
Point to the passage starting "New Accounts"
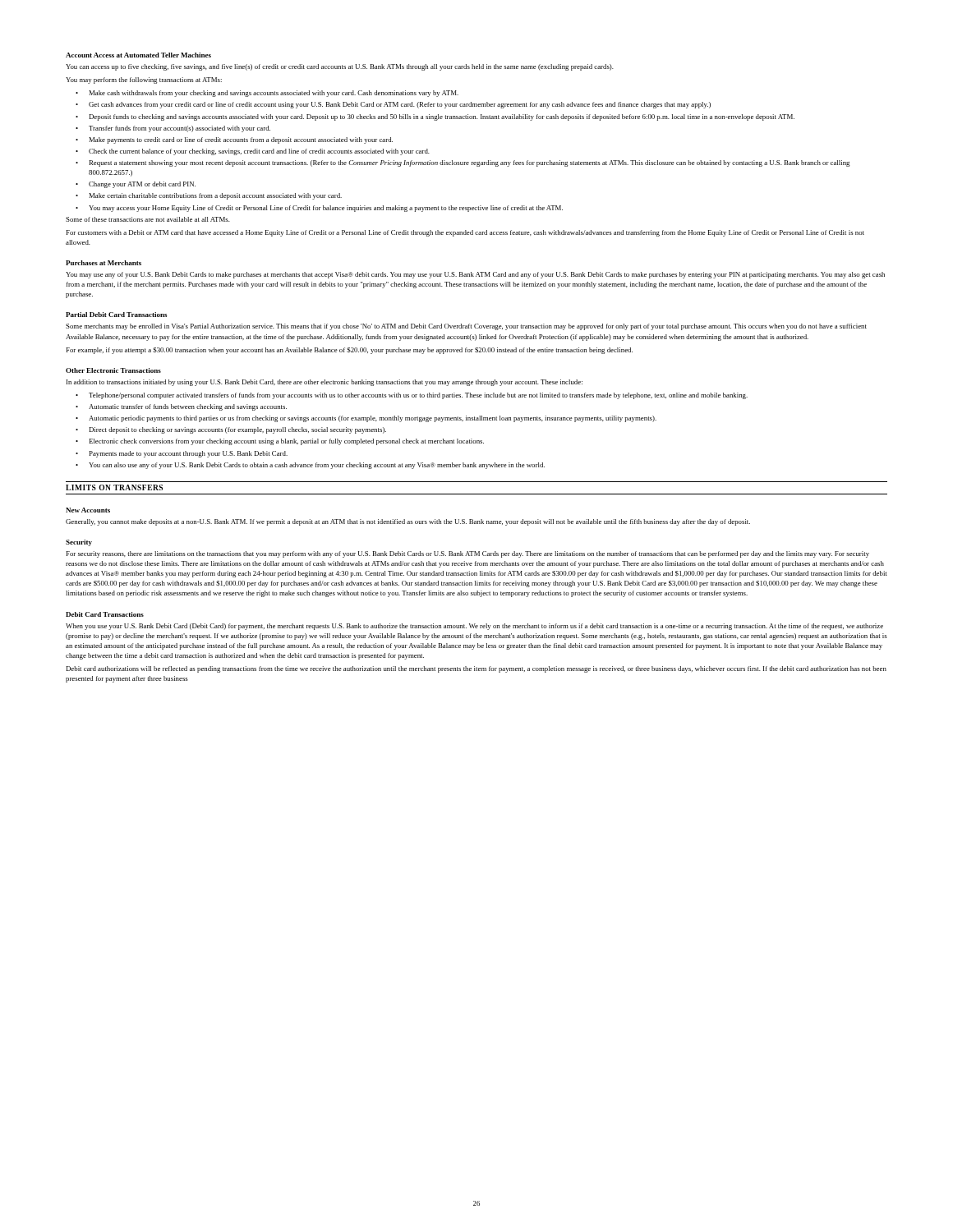88,510
